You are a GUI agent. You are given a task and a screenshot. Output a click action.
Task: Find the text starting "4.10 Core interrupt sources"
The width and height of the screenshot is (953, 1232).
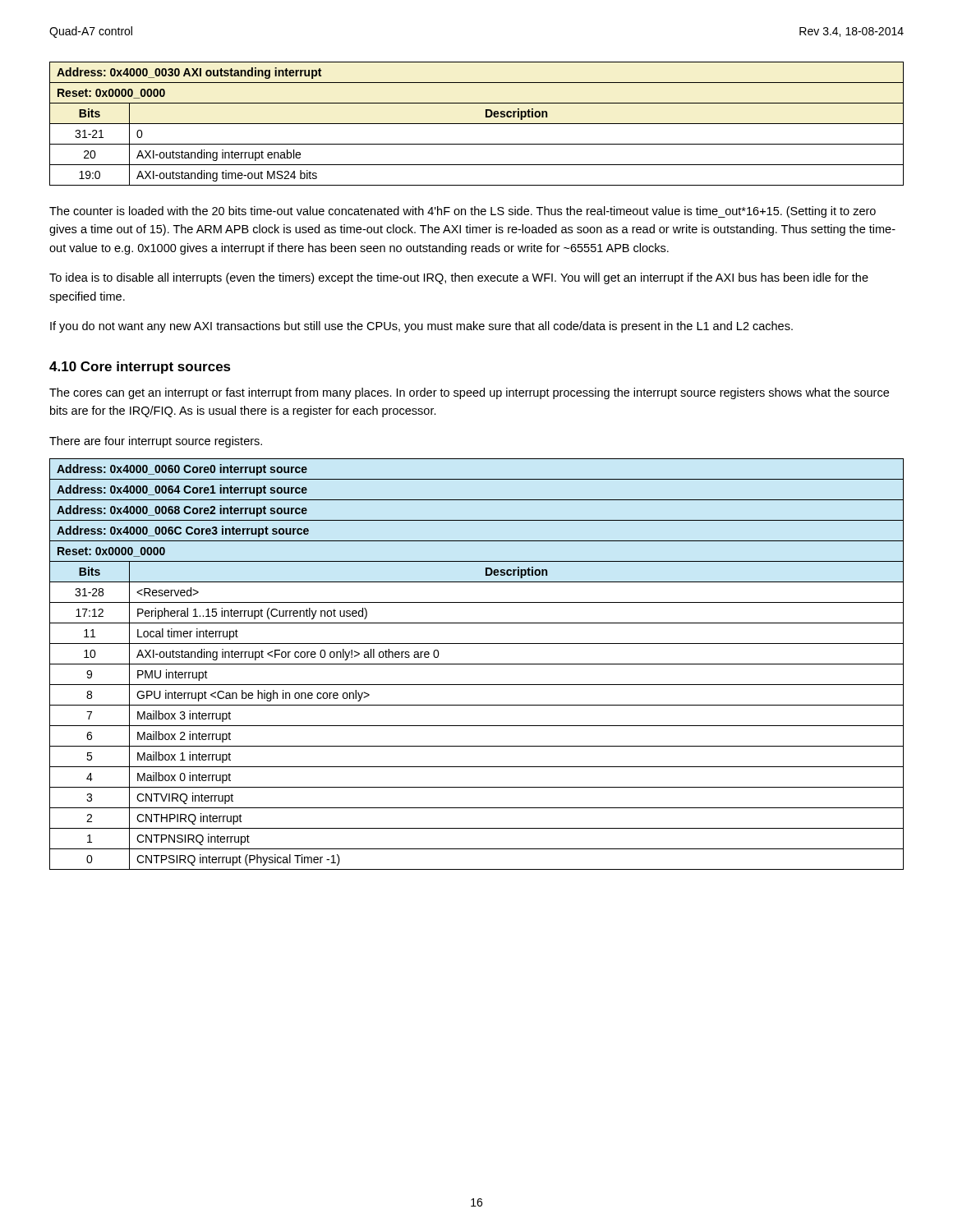140,367
